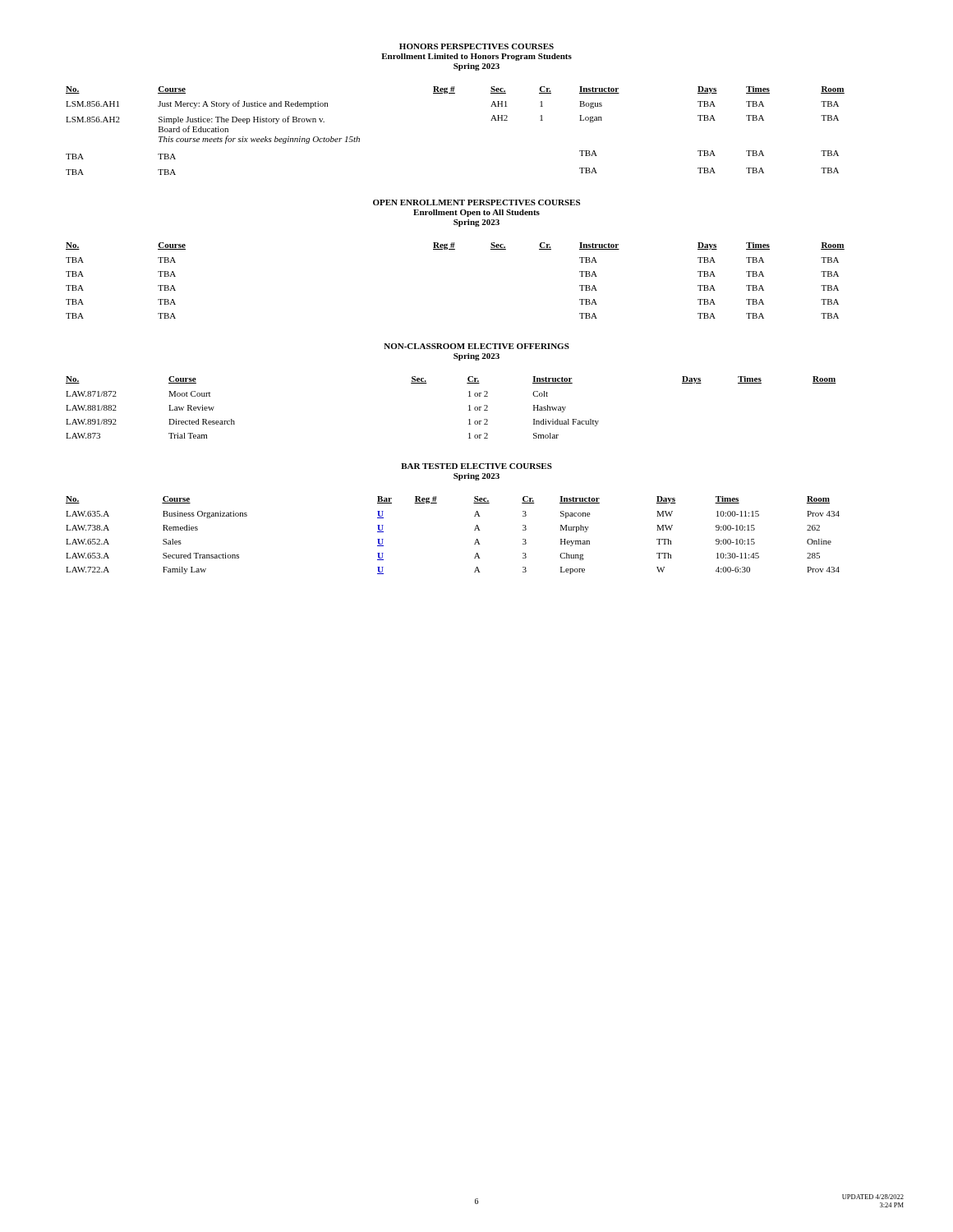This screenshot has width=953, height=1232.
Task: Where is the section header that starts "NON-CLASSROOM ELECTIVE OFFERINGS Spring"?
Action: [x=476, y=351]
